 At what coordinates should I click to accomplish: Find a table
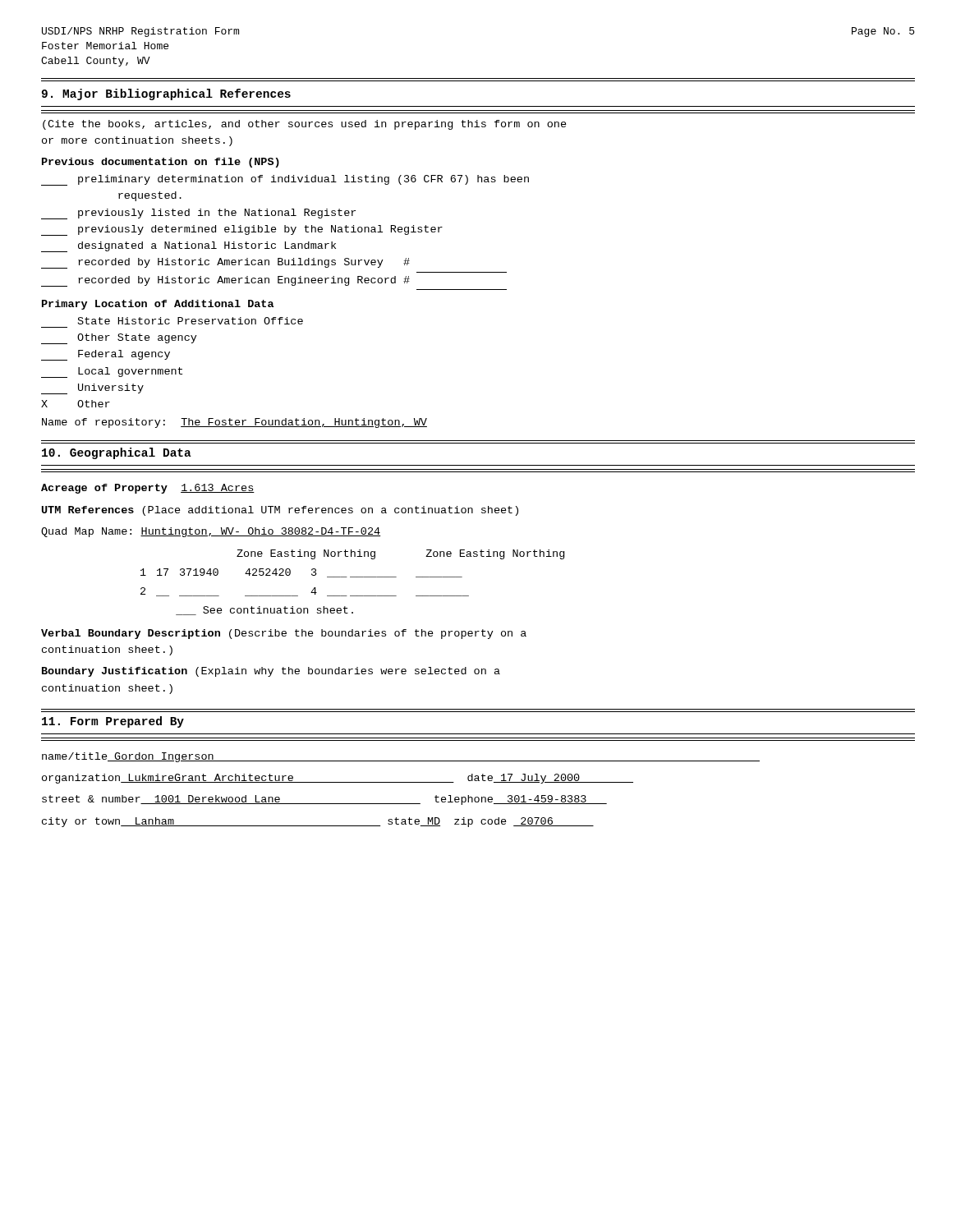point(527,583)
